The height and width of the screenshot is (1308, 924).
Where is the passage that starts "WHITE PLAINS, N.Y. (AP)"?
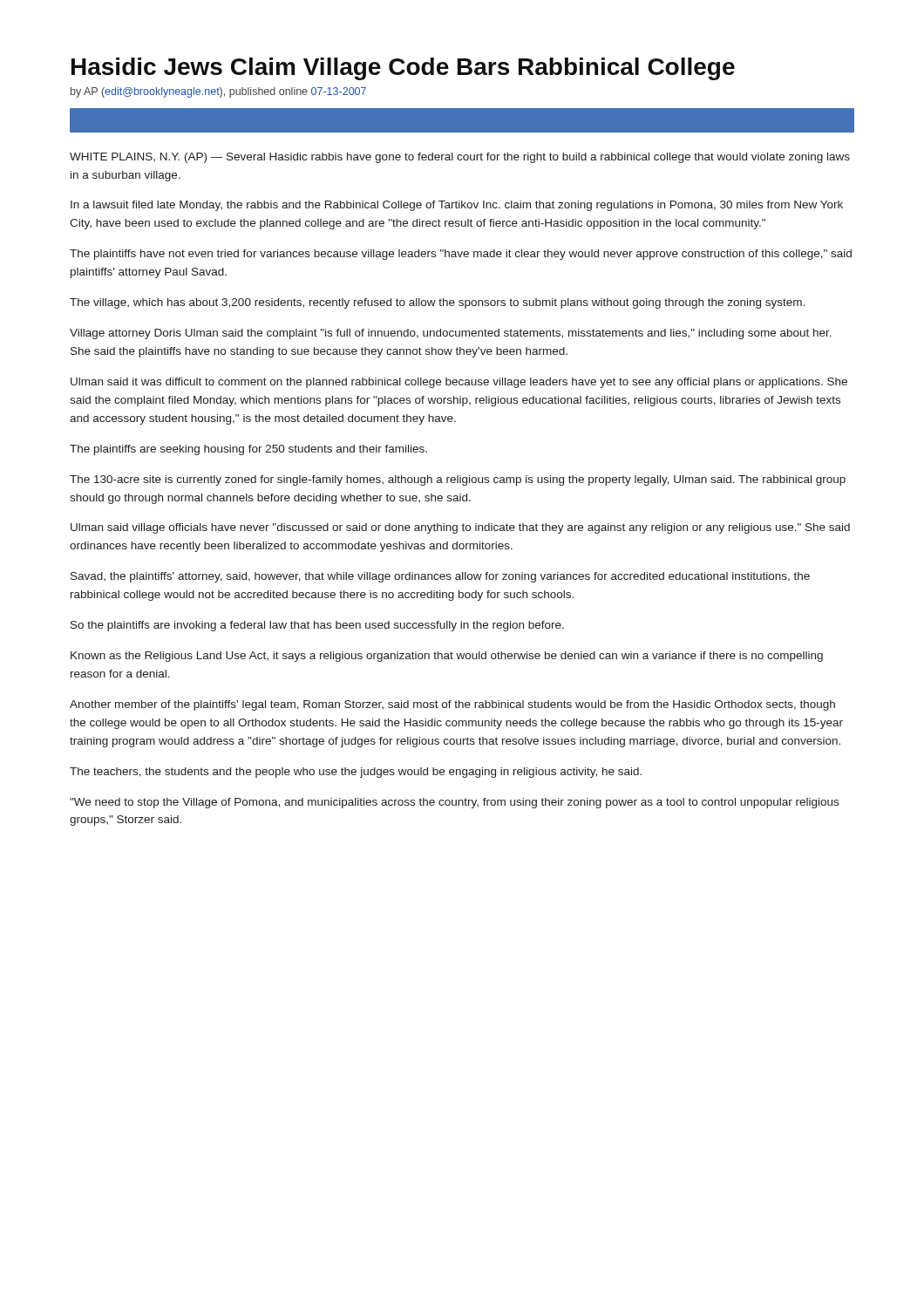coord(462,166)
